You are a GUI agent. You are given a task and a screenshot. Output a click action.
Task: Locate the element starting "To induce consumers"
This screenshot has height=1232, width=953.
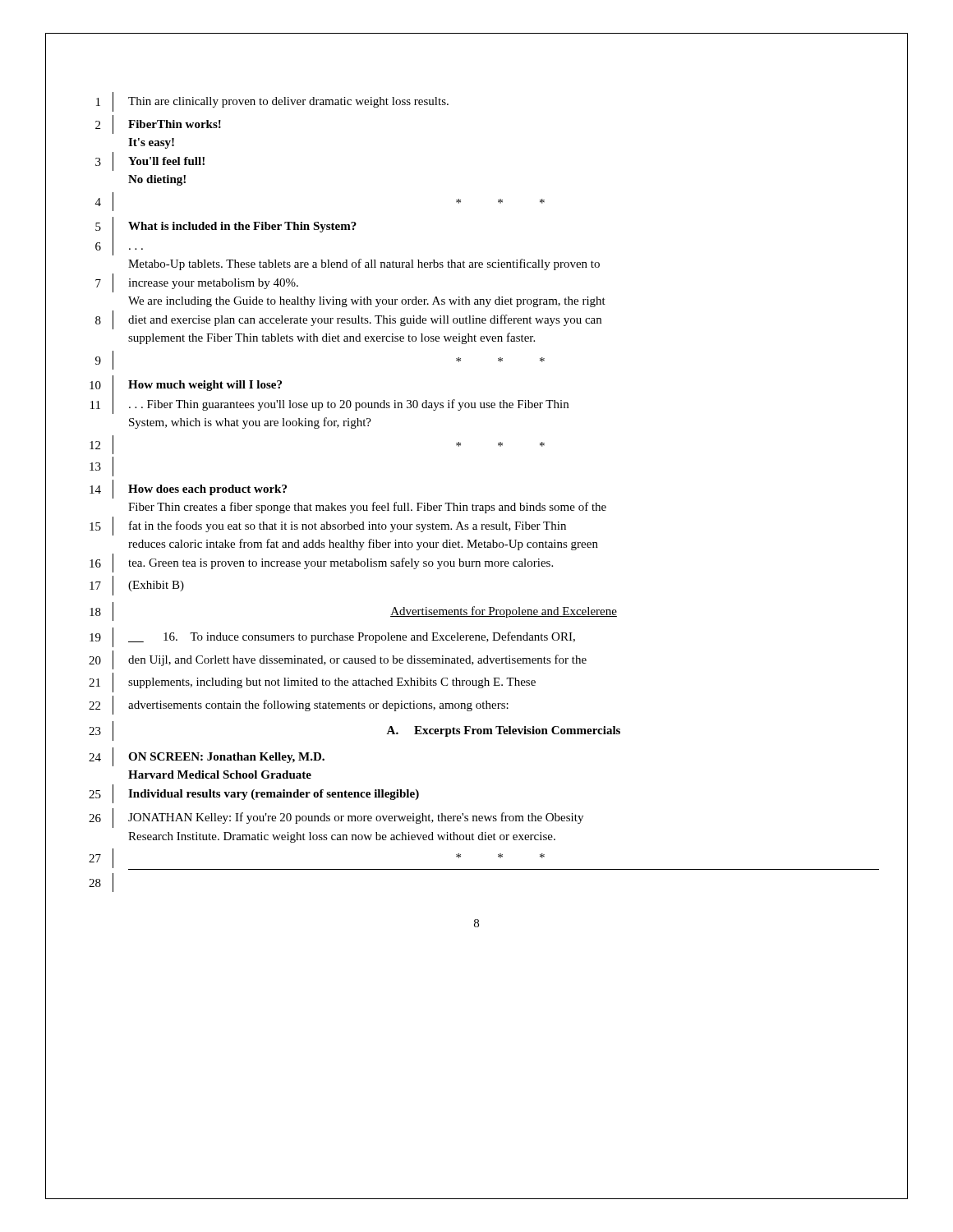352,637
